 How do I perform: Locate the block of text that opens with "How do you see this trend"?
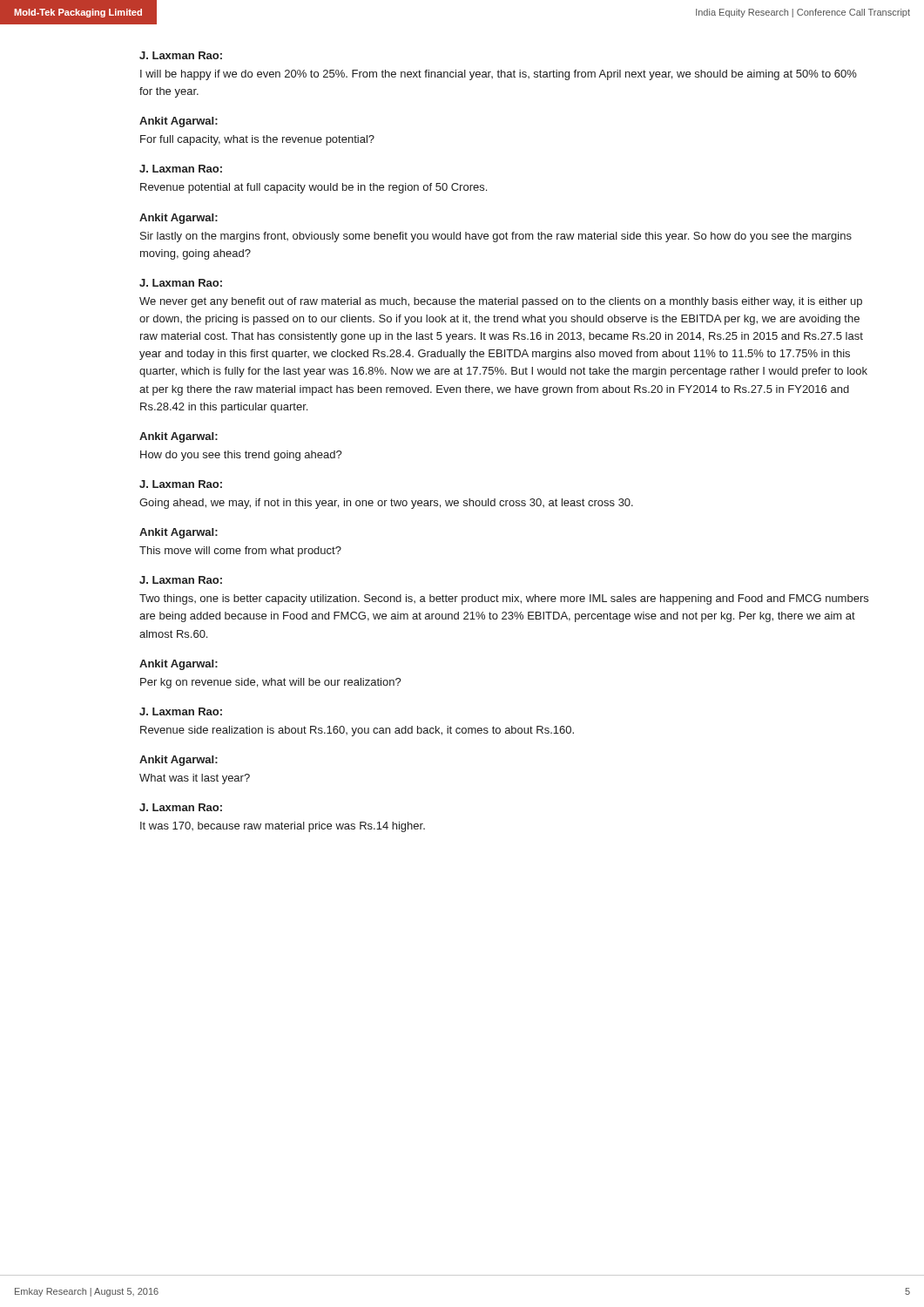pos(241,454)
